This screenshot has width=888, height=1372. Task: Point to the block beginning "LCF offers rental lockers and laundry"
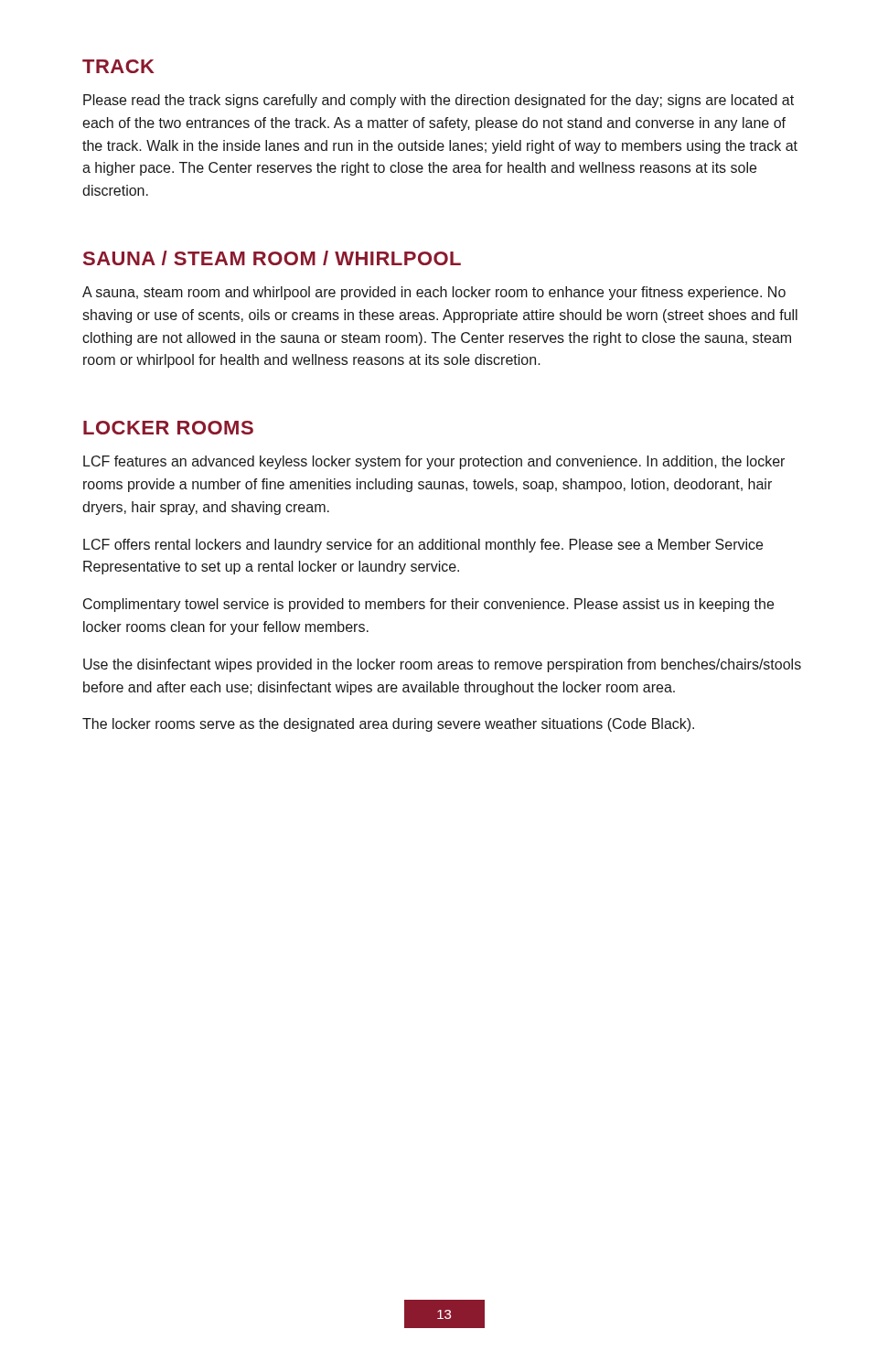(x=423, y=556)
